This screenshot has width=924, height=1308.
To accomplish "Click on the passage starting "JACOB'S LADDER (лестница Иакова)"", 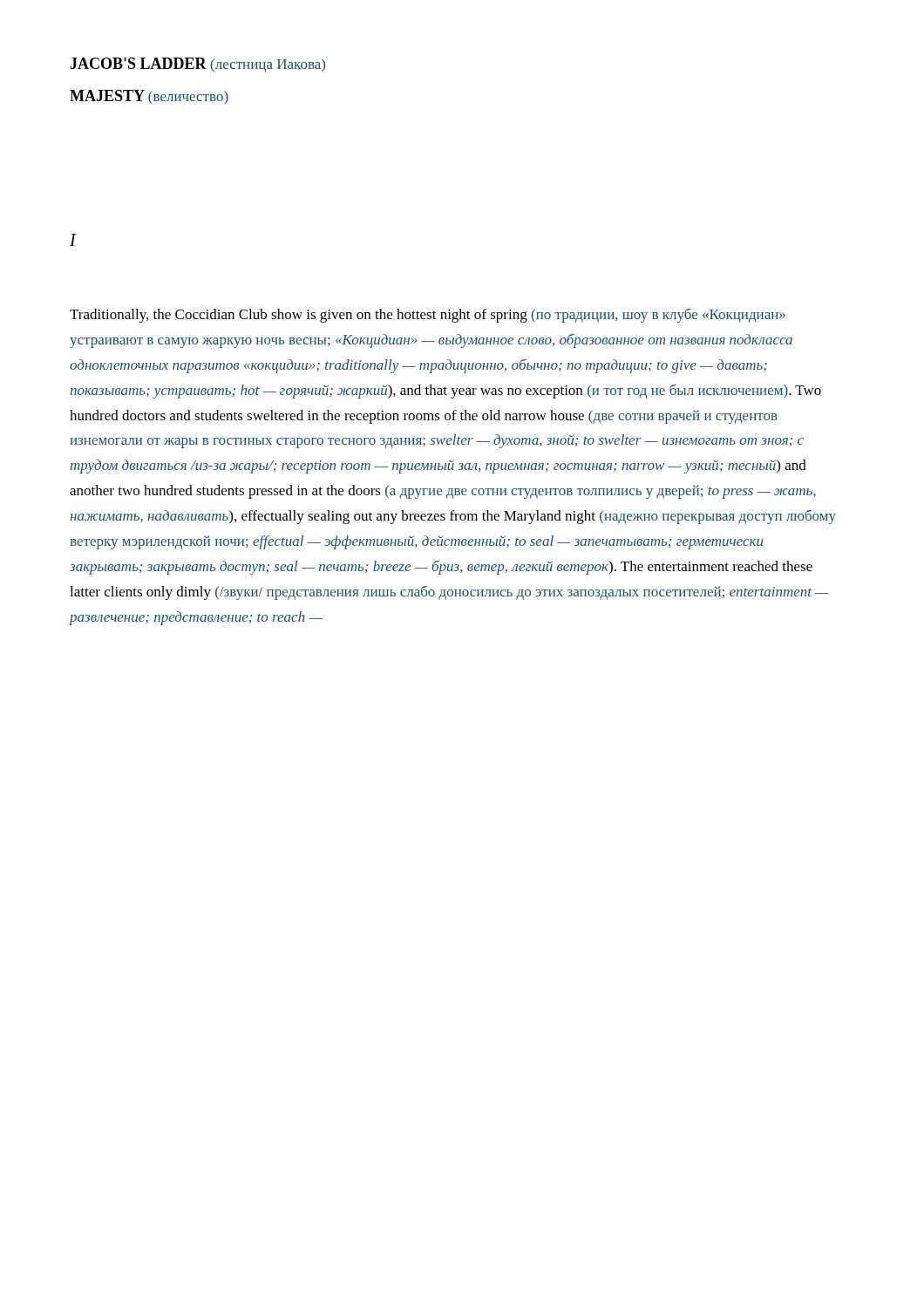I will tap(198, 64).
